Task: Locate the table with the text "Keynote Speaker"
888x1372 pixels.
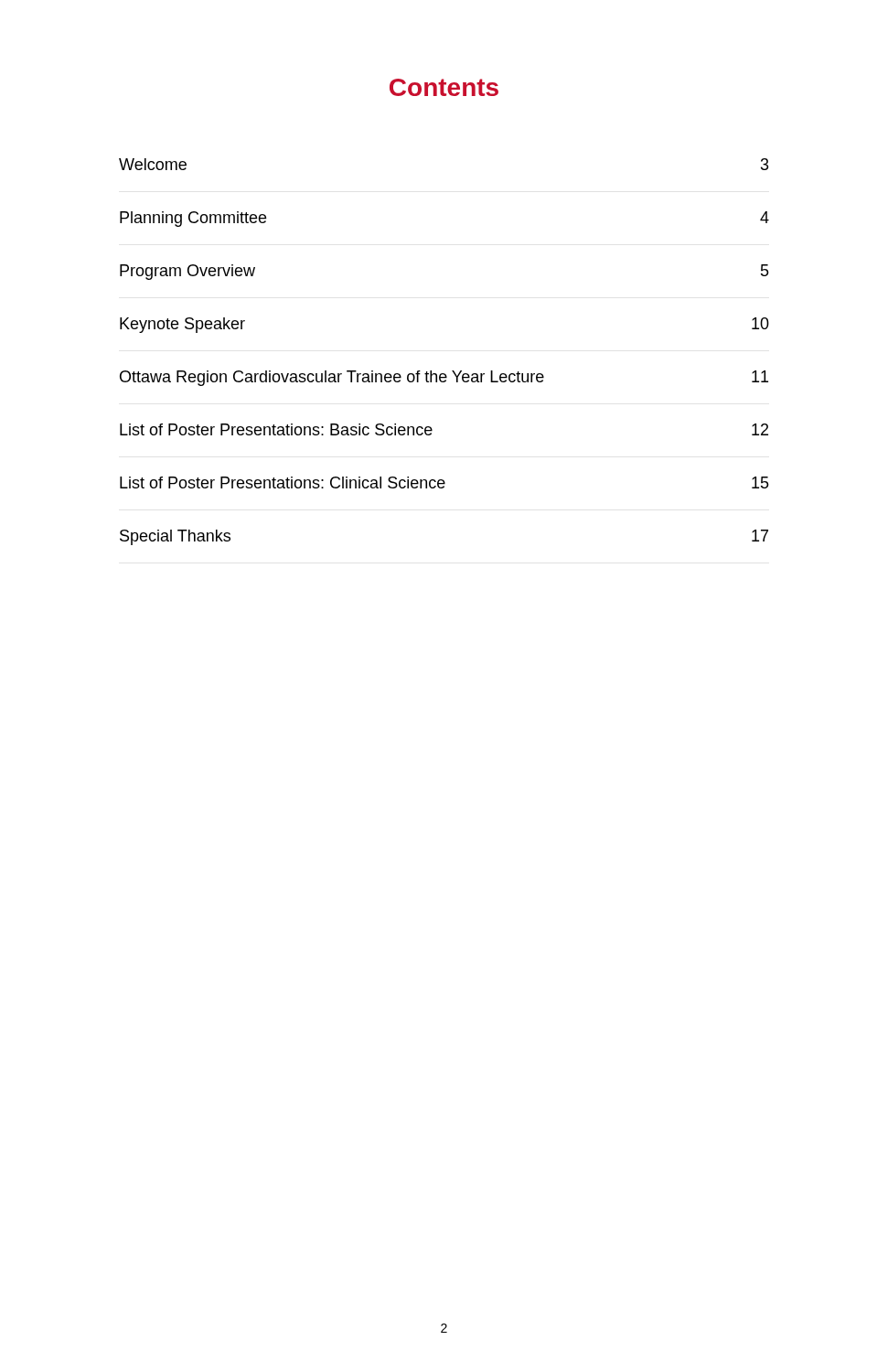Action: pyautogui.click(x=444, y=351)
